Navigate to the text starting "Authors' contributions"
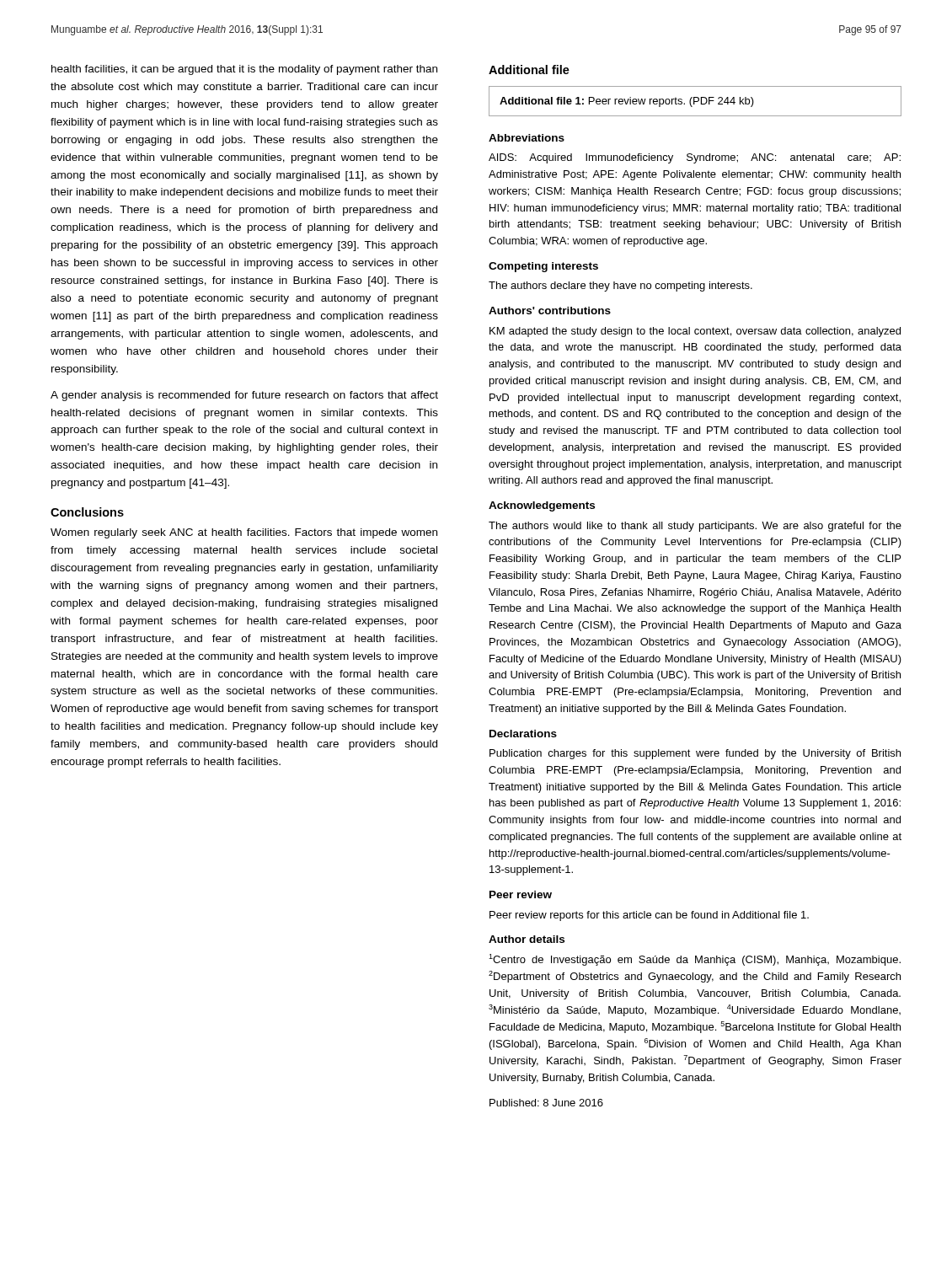The height and width of the screenshot is (1264, 952). (550, 311)
